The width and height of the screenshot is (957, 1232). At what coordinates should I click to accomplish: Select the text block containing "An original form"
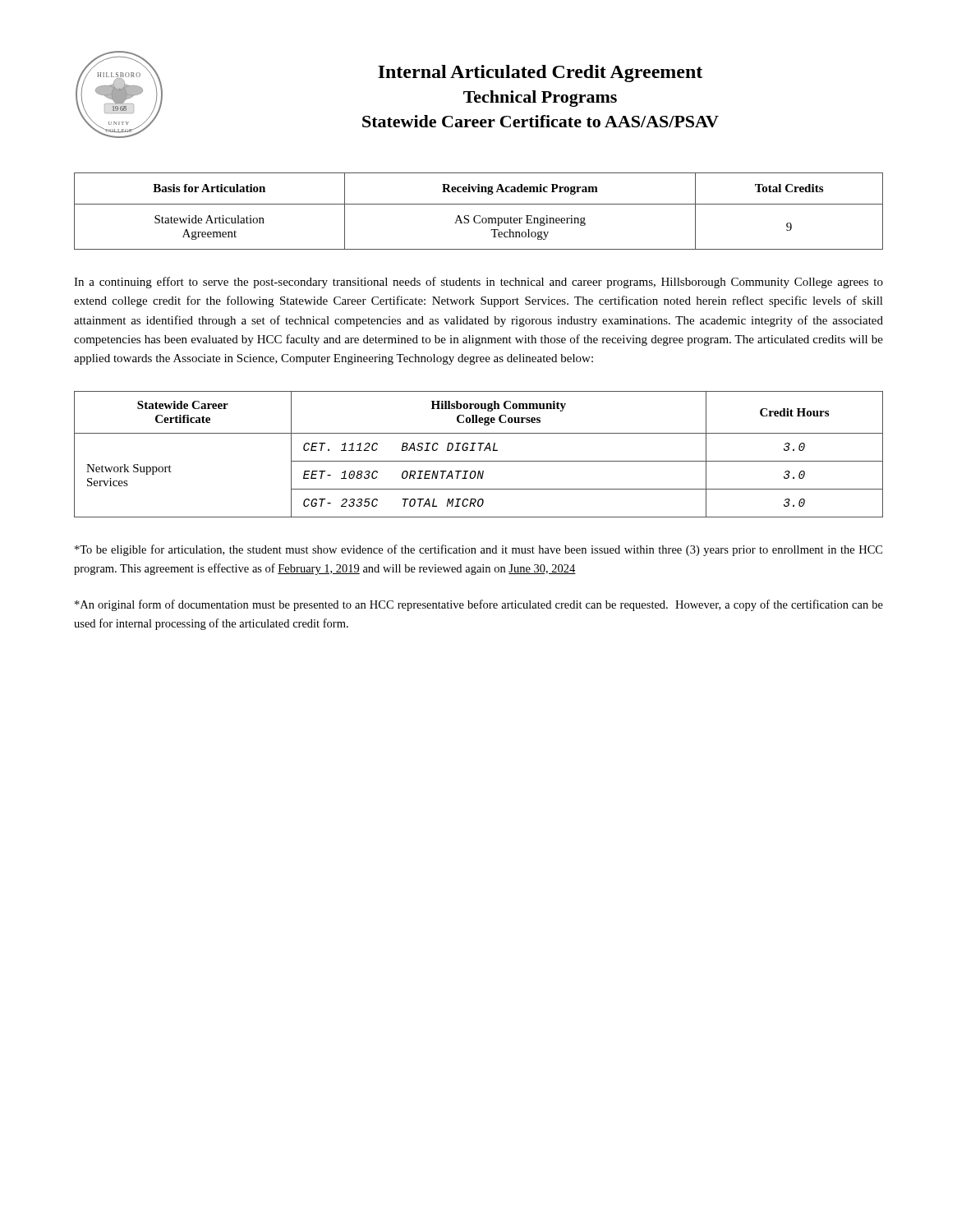pos(478,614)
